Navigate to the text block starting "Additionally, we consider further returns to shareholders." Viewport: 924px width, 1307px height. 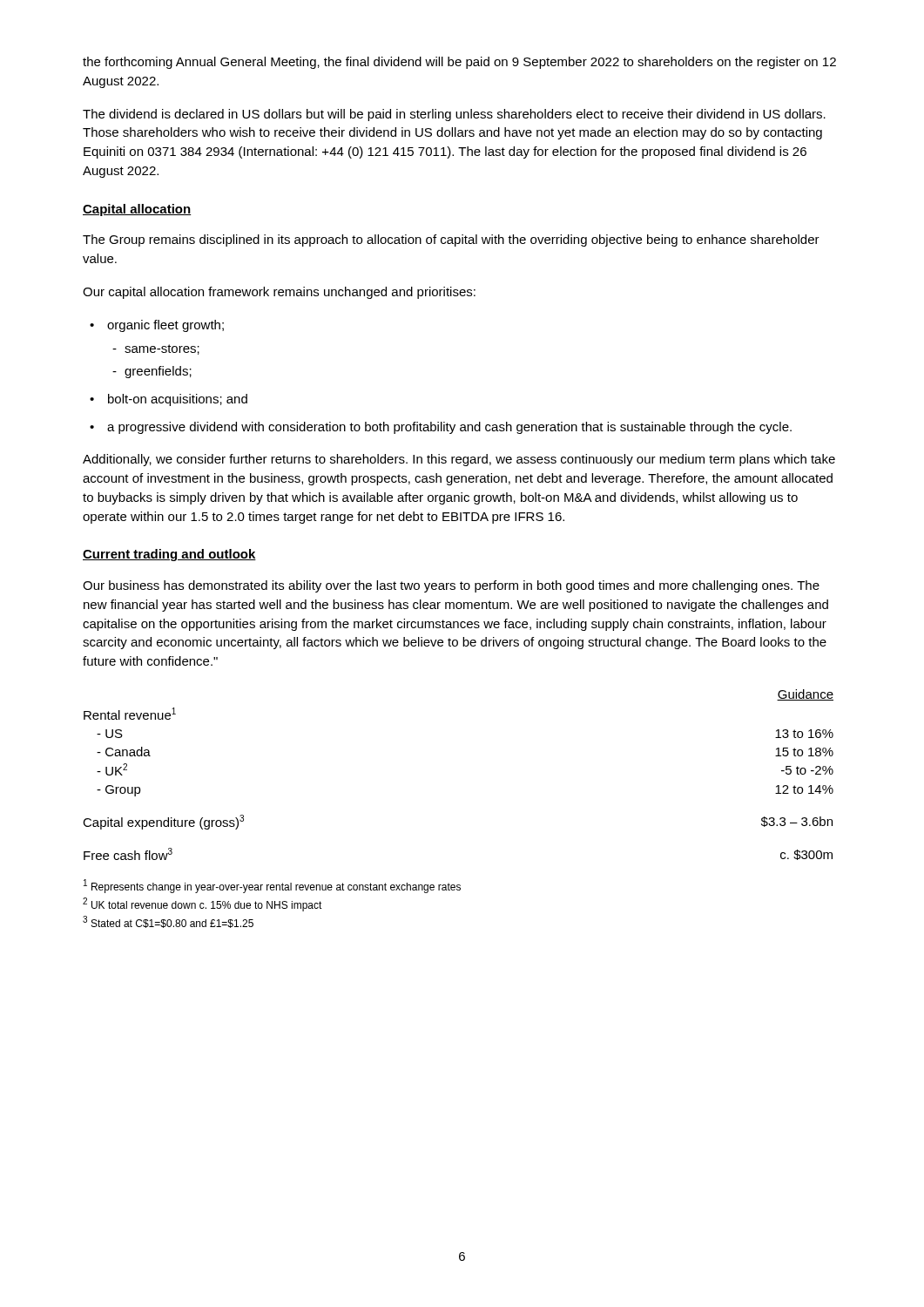point(460,488)
